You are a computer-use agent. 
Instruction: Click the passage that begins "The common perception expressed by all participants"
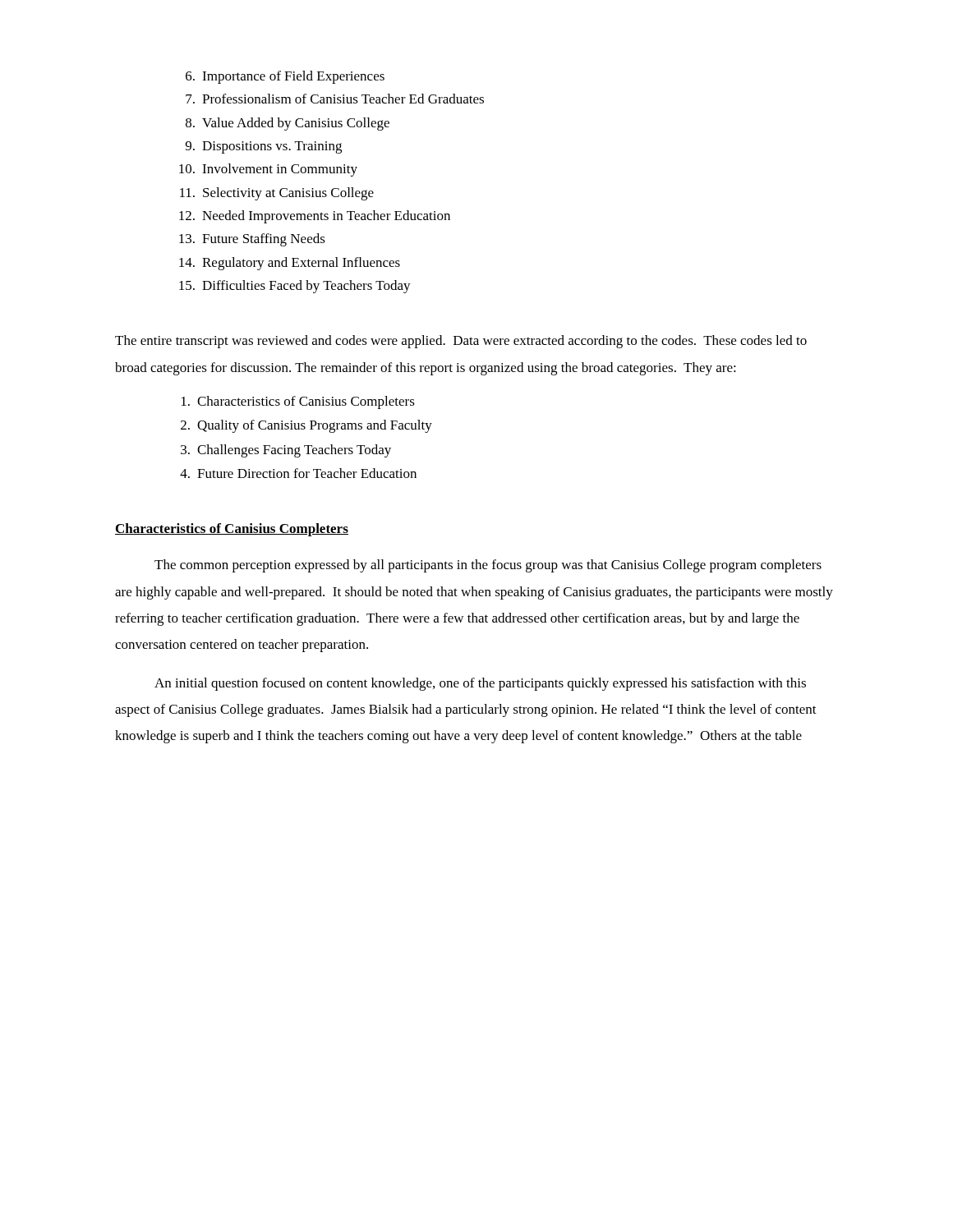coord(474,605)
